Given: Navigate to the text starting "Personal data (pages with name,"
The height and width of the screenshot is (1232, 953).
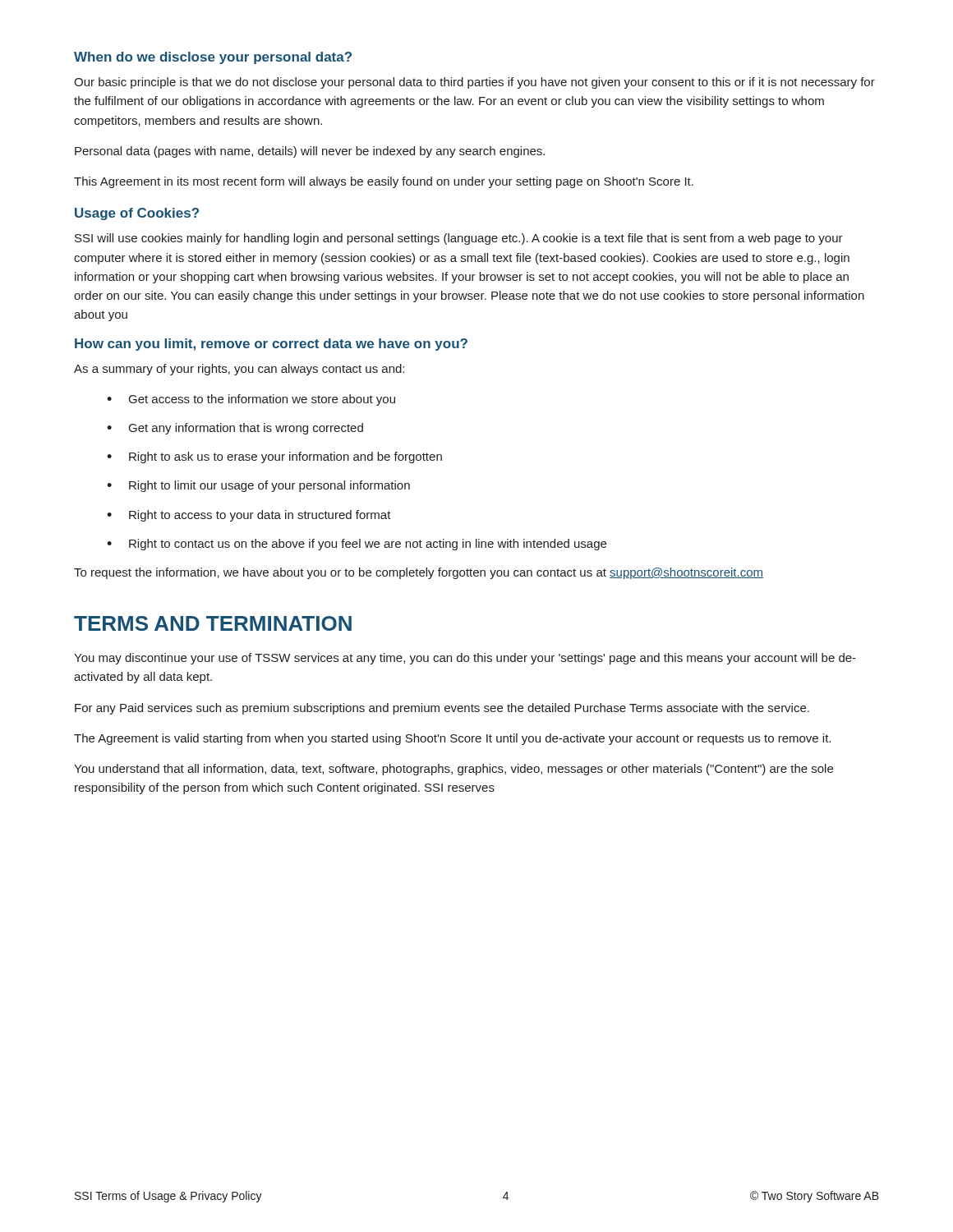Looking at the screenshot, I should tap(310, 150).
